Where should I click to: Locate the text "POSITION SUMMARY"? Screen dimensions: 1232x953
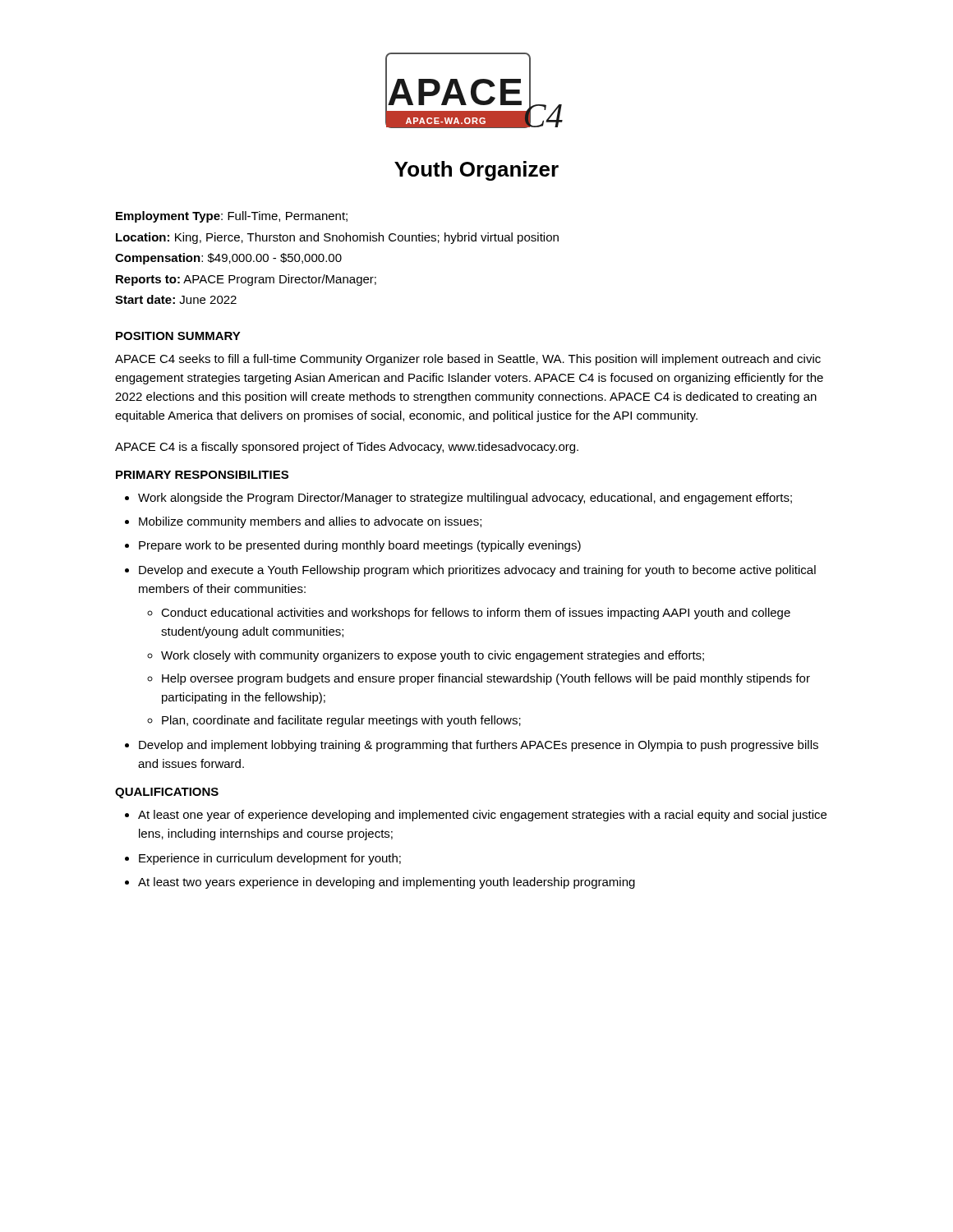coord(178,335)
